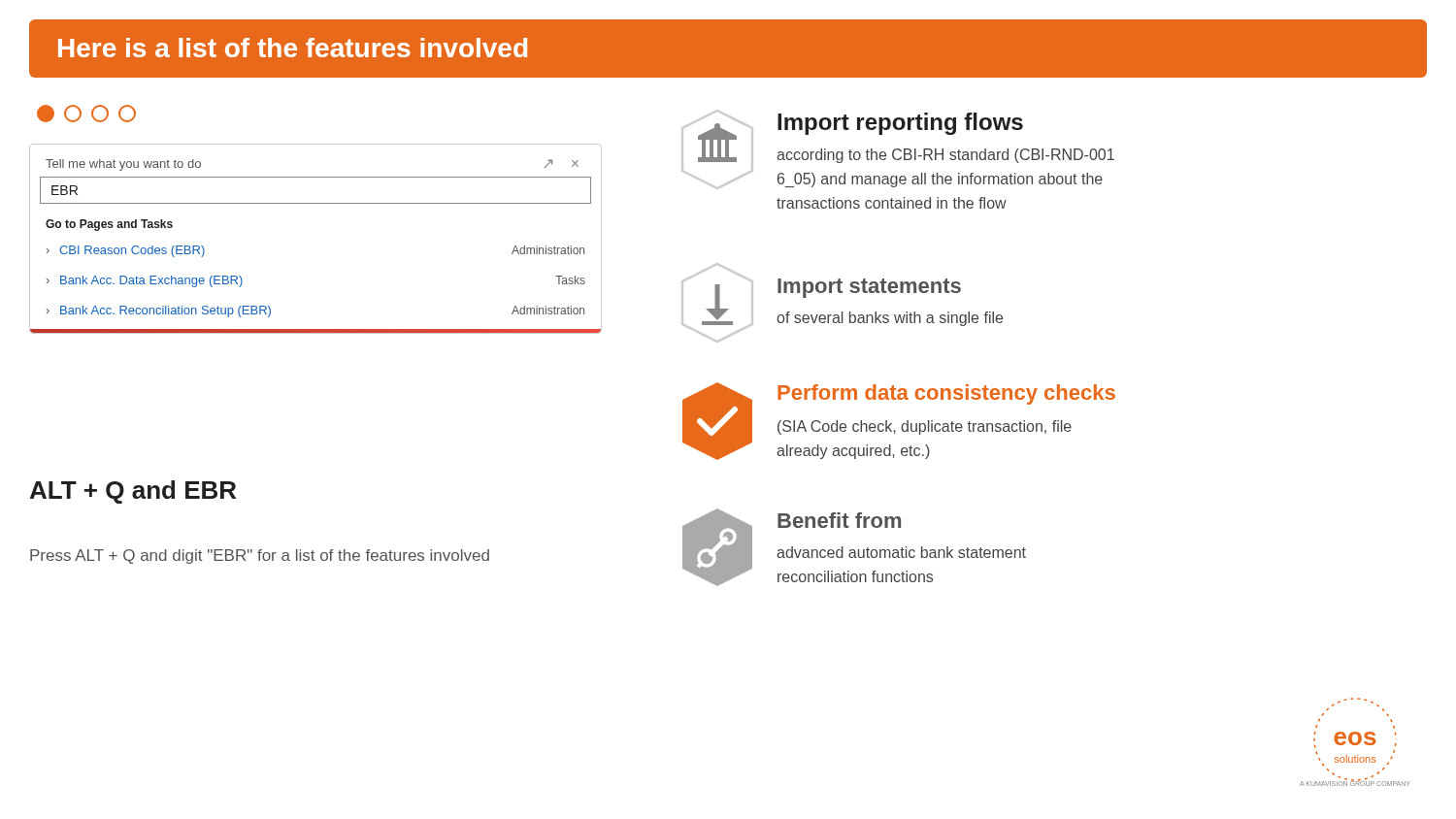Point to the element starting "according to the CBI-RH standard (CBI-RND-001 6_05)"
The width and height of the screenshot is (1456, 819).
[x=946, y=179]
